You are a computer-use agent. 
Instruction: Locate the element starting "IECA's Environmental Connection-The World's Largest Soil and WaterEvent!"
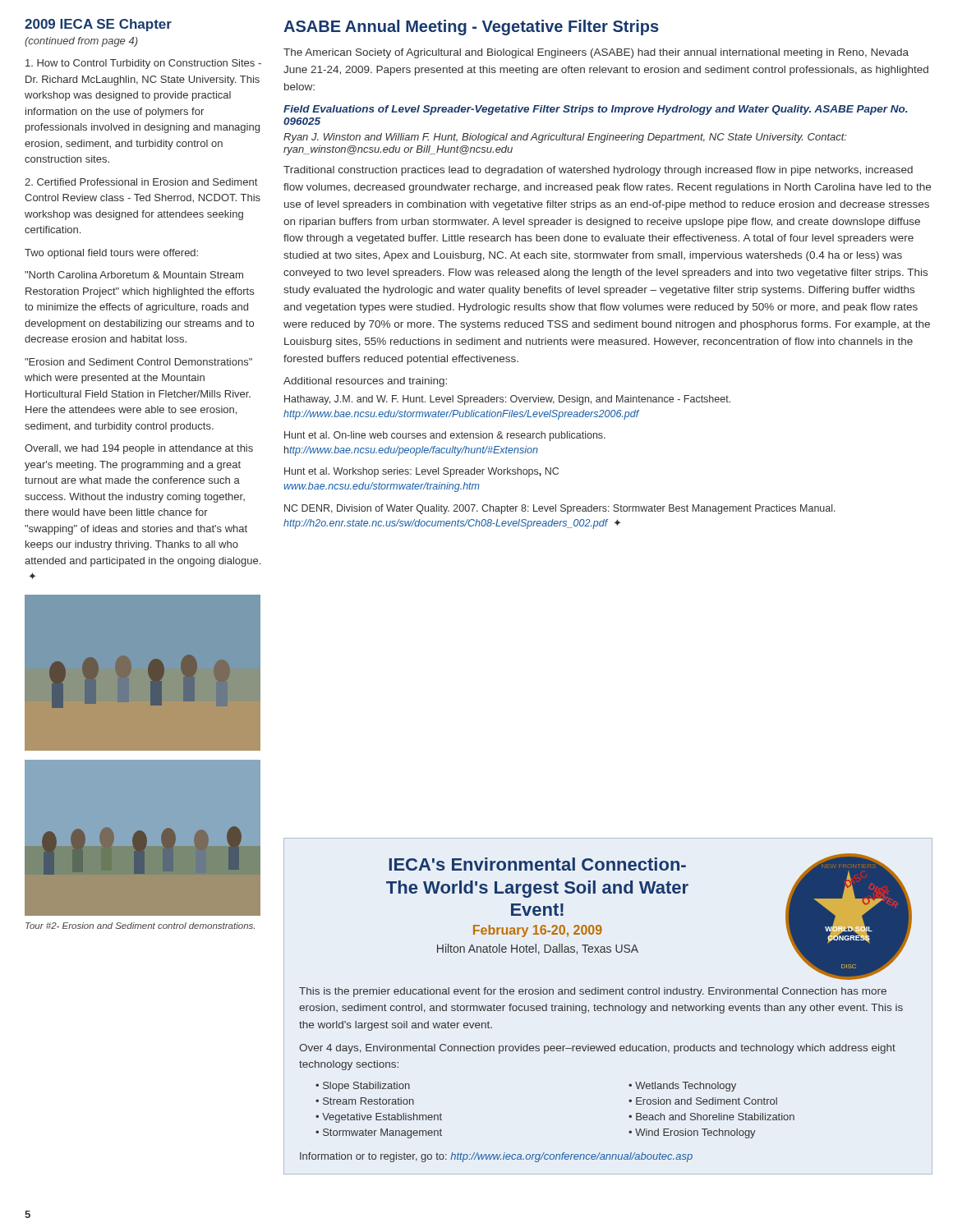pos(537,887)
